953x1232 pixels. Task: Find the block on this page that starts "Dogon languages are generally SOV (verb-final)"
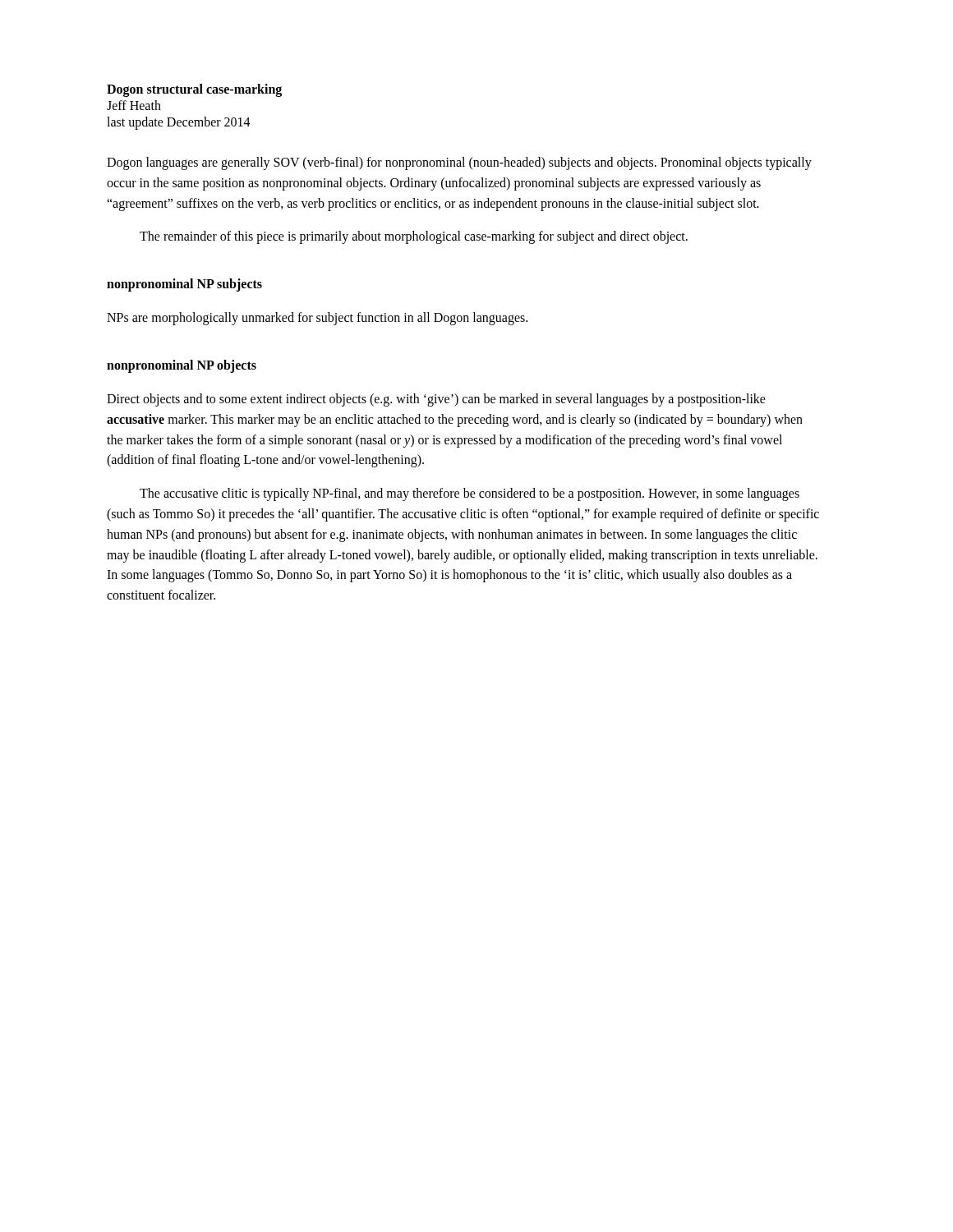tap(464, 183)
